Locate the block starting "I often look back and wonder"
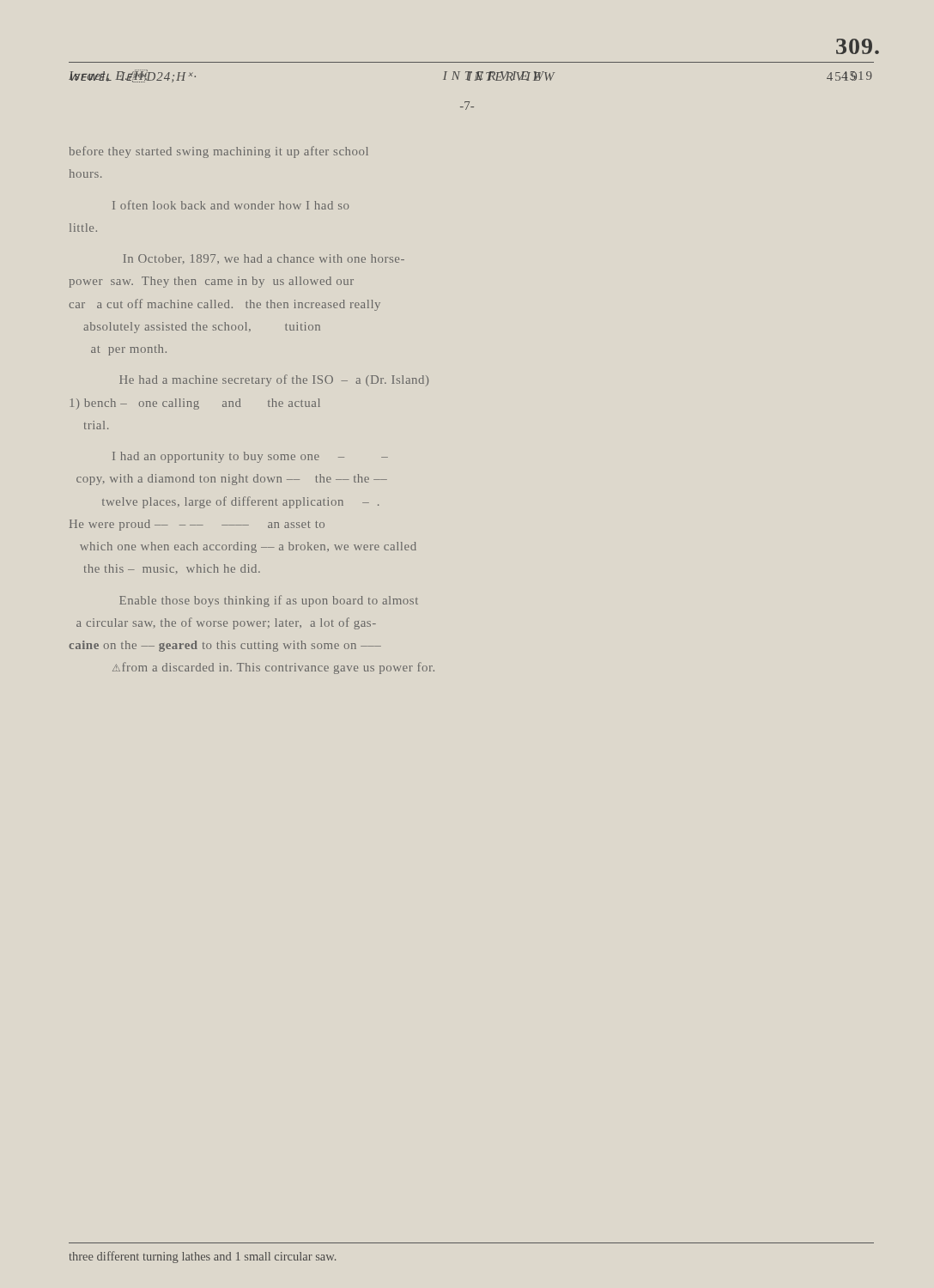The image size is (934, 1288). point(209,216)
